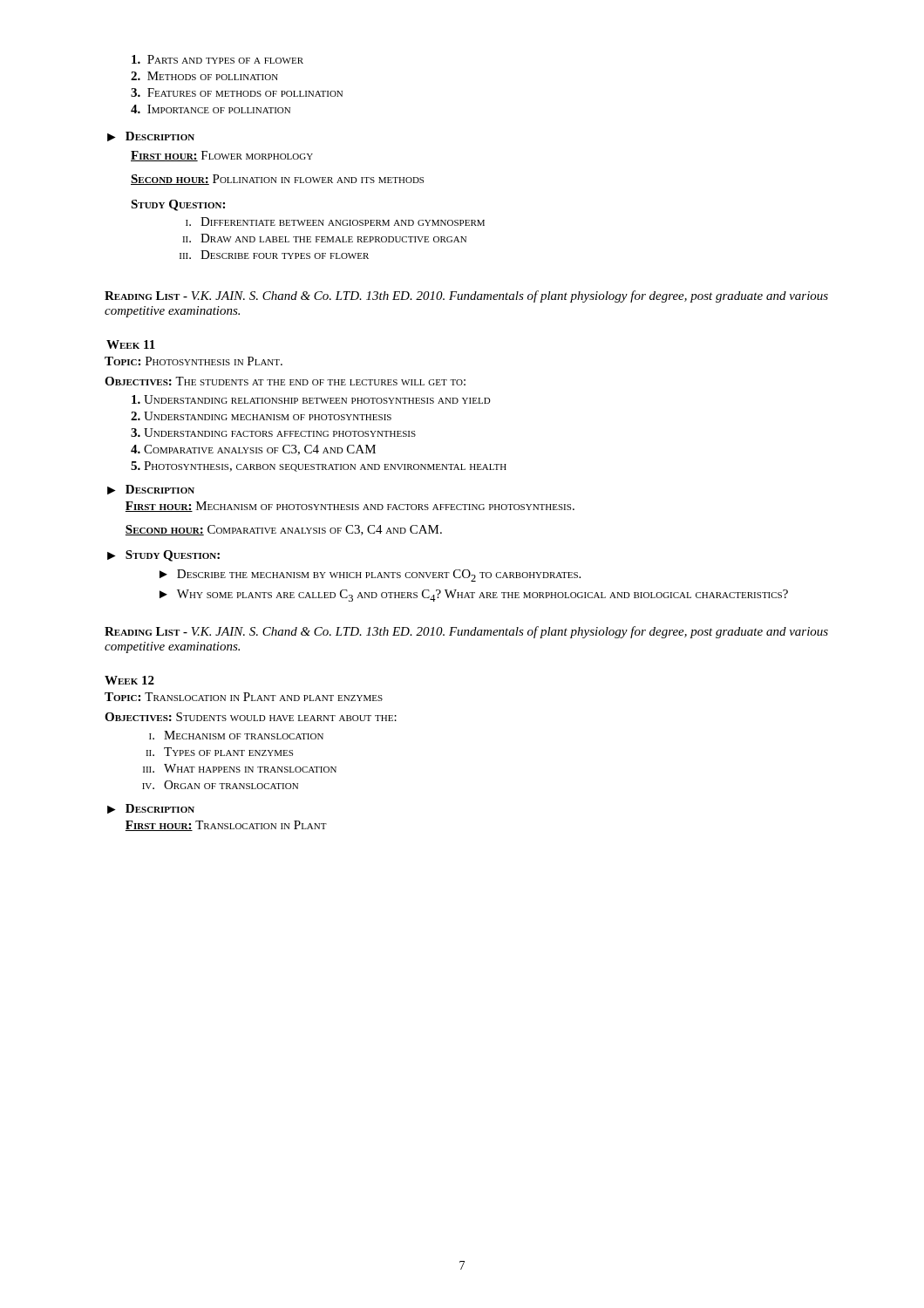Click on the list item with the text "iv. Organ of translocation"
The height and width of the screenshot is (1308, 924).
click(210, 785)
